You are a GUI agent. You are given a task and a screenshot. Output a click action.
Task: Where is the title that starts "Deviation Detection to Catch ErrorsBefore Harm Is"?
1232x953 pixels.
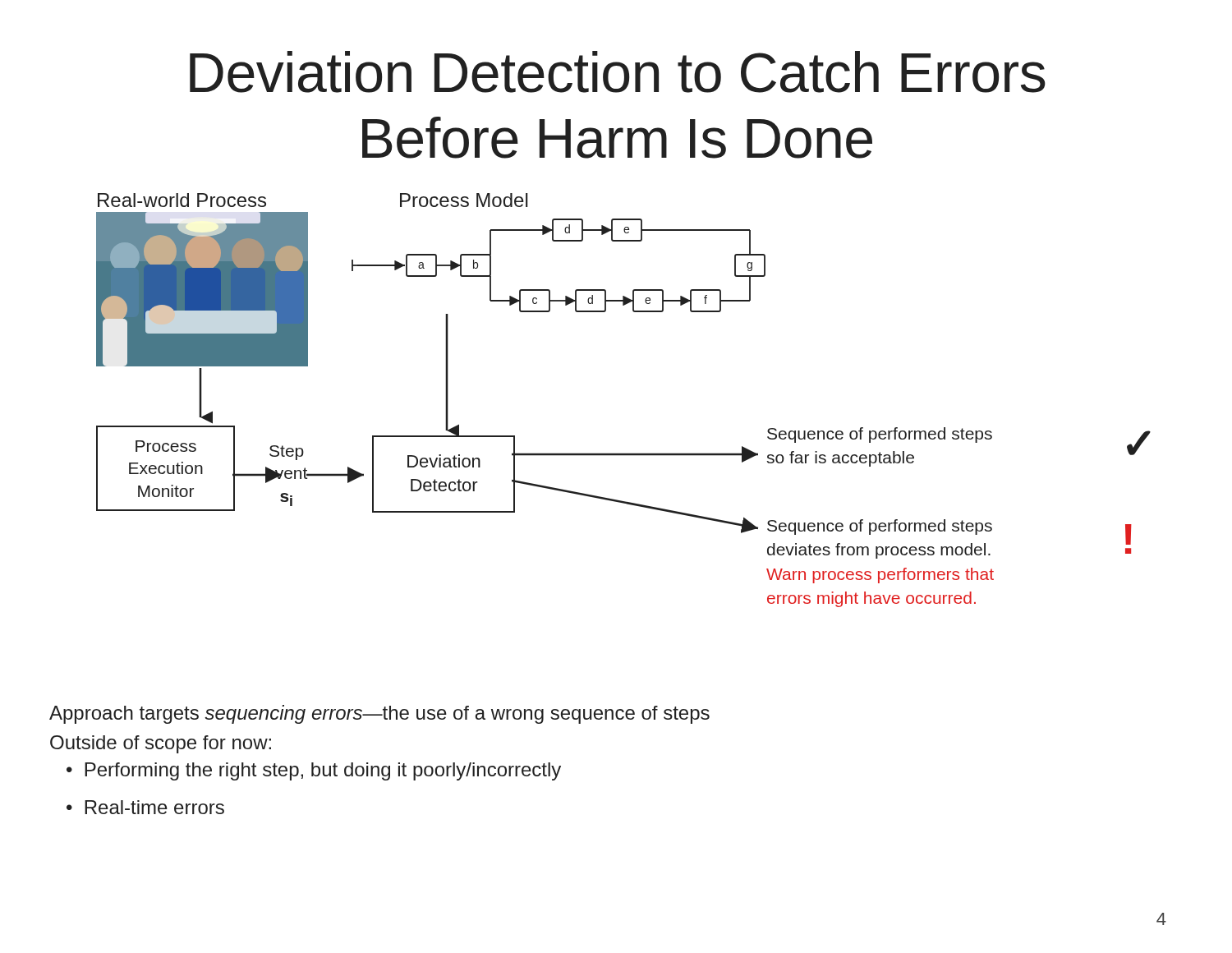616,105
